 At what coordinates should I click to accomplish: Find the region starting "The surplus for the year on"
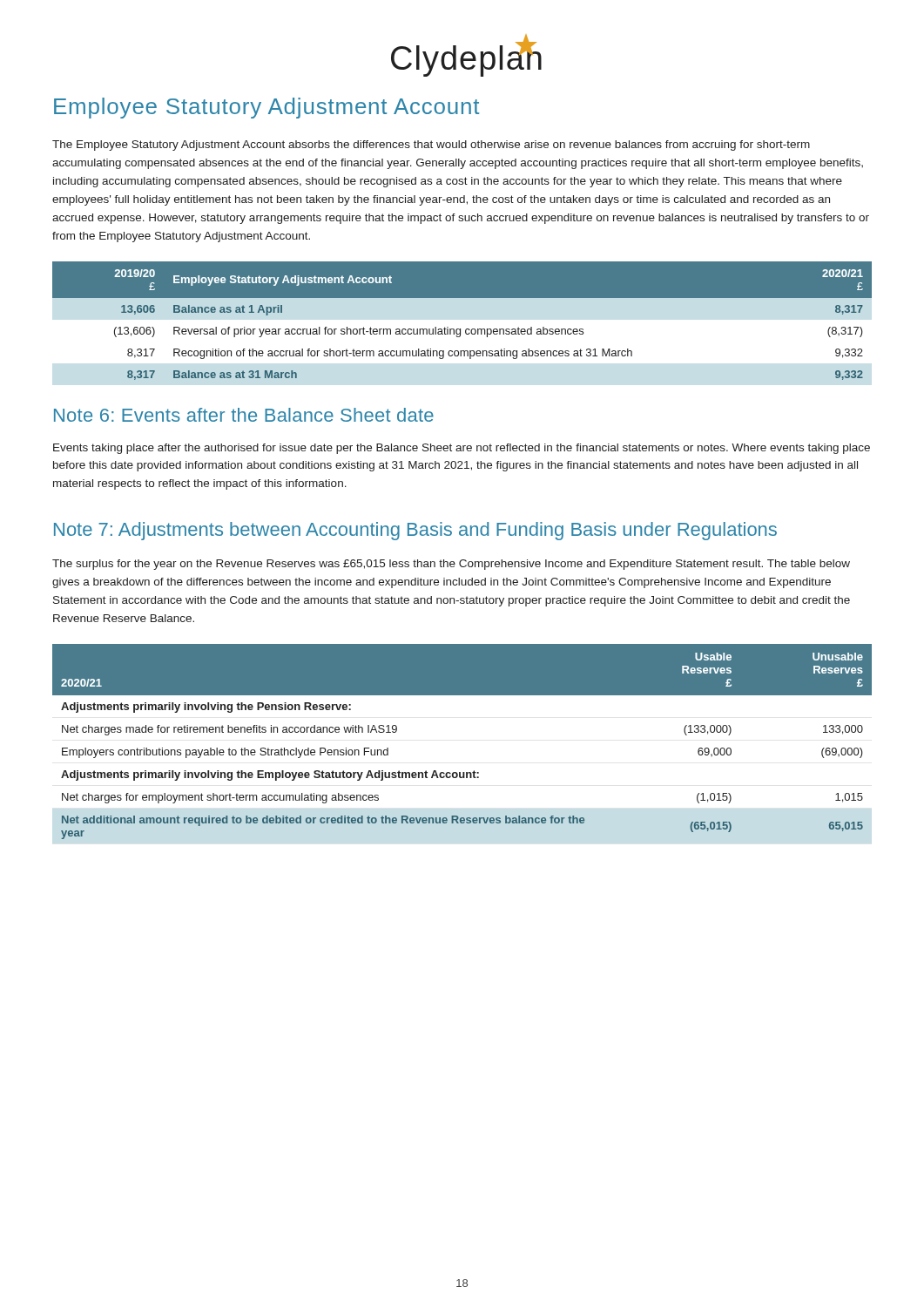pos(451,591)
